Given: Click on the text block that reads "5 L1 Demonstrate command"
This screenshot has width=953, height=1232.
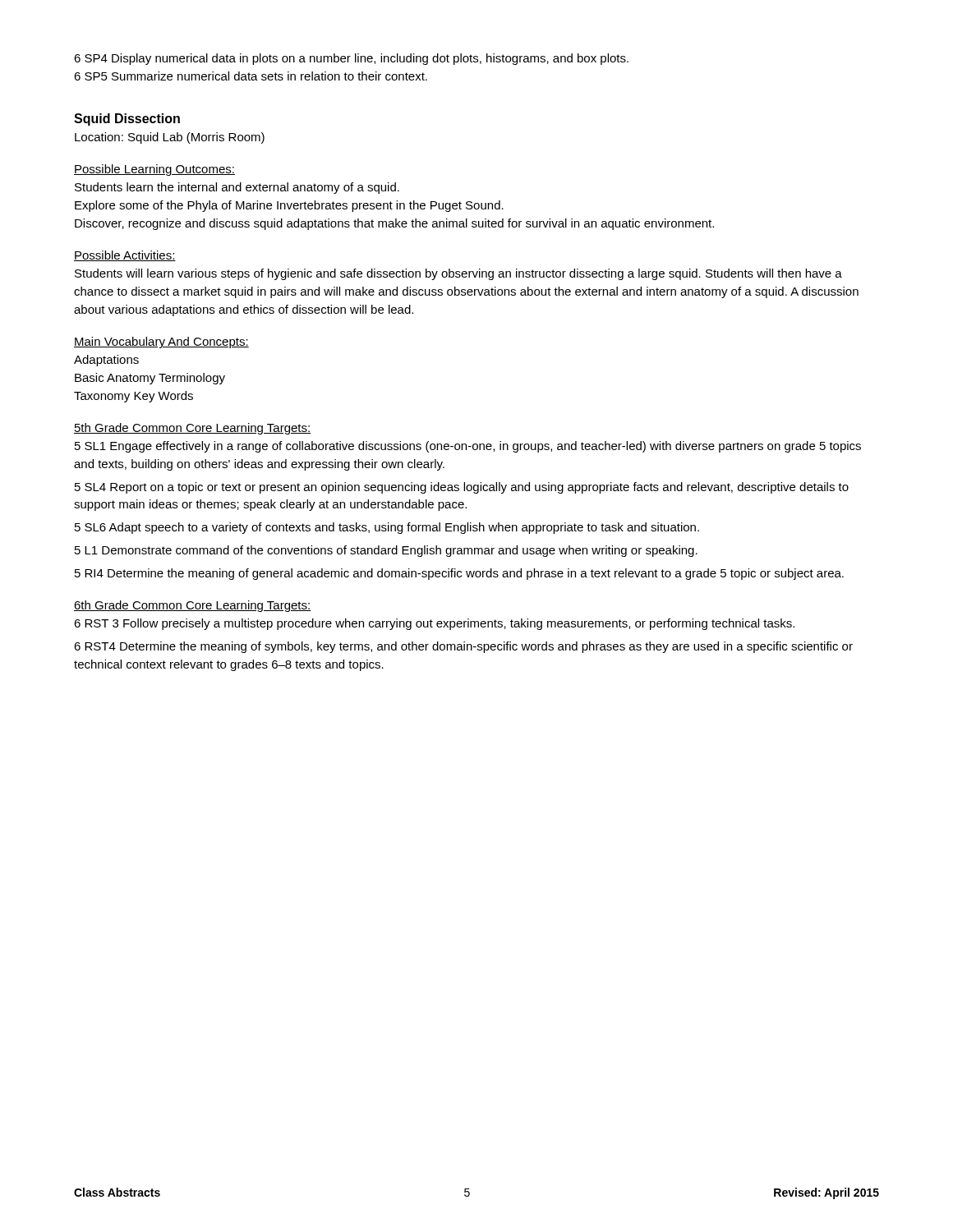Looking at the screenshot, I should 476,550.
